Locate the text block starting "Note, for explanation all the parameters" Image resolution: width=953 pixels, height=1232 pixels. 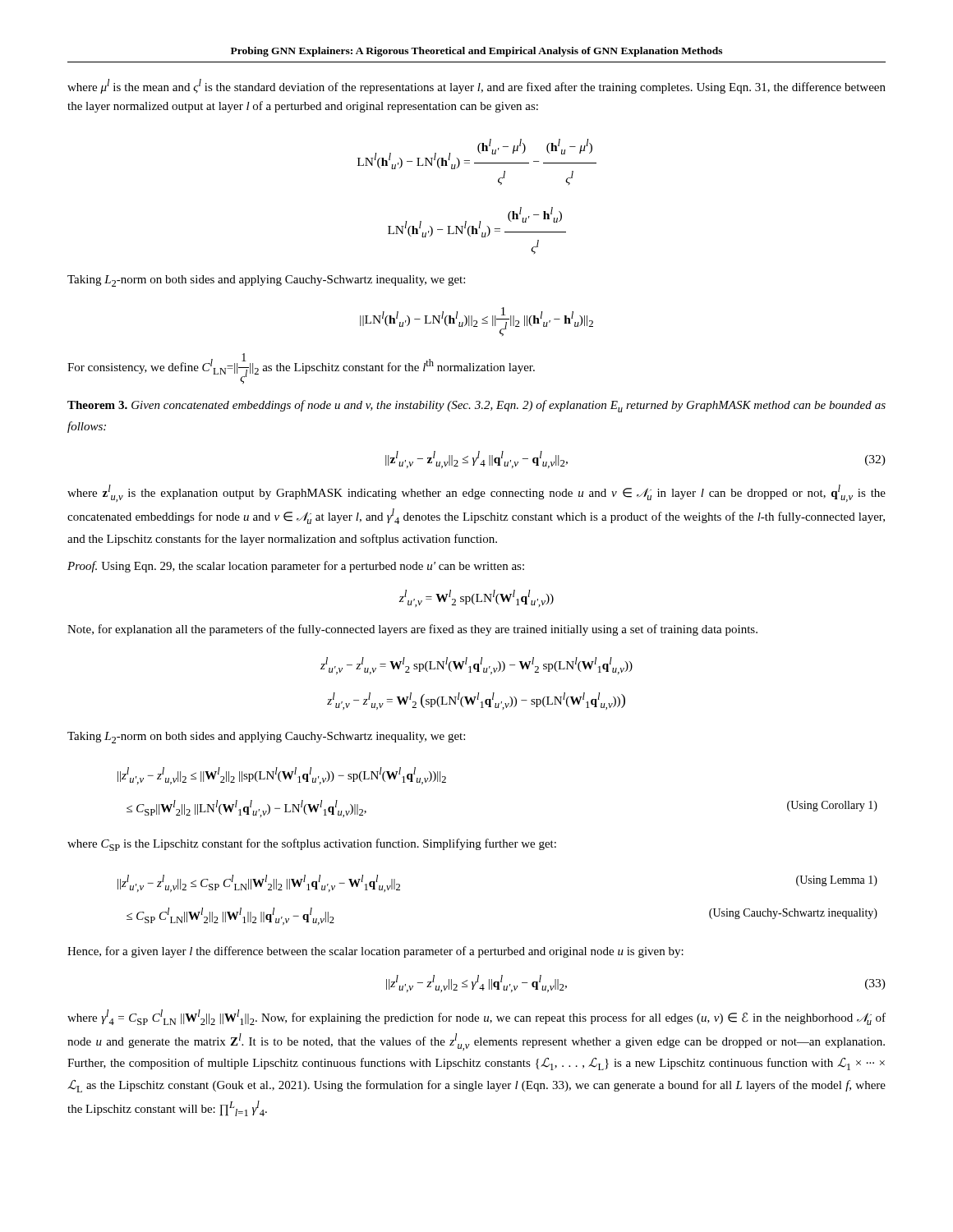click(476, 630)
